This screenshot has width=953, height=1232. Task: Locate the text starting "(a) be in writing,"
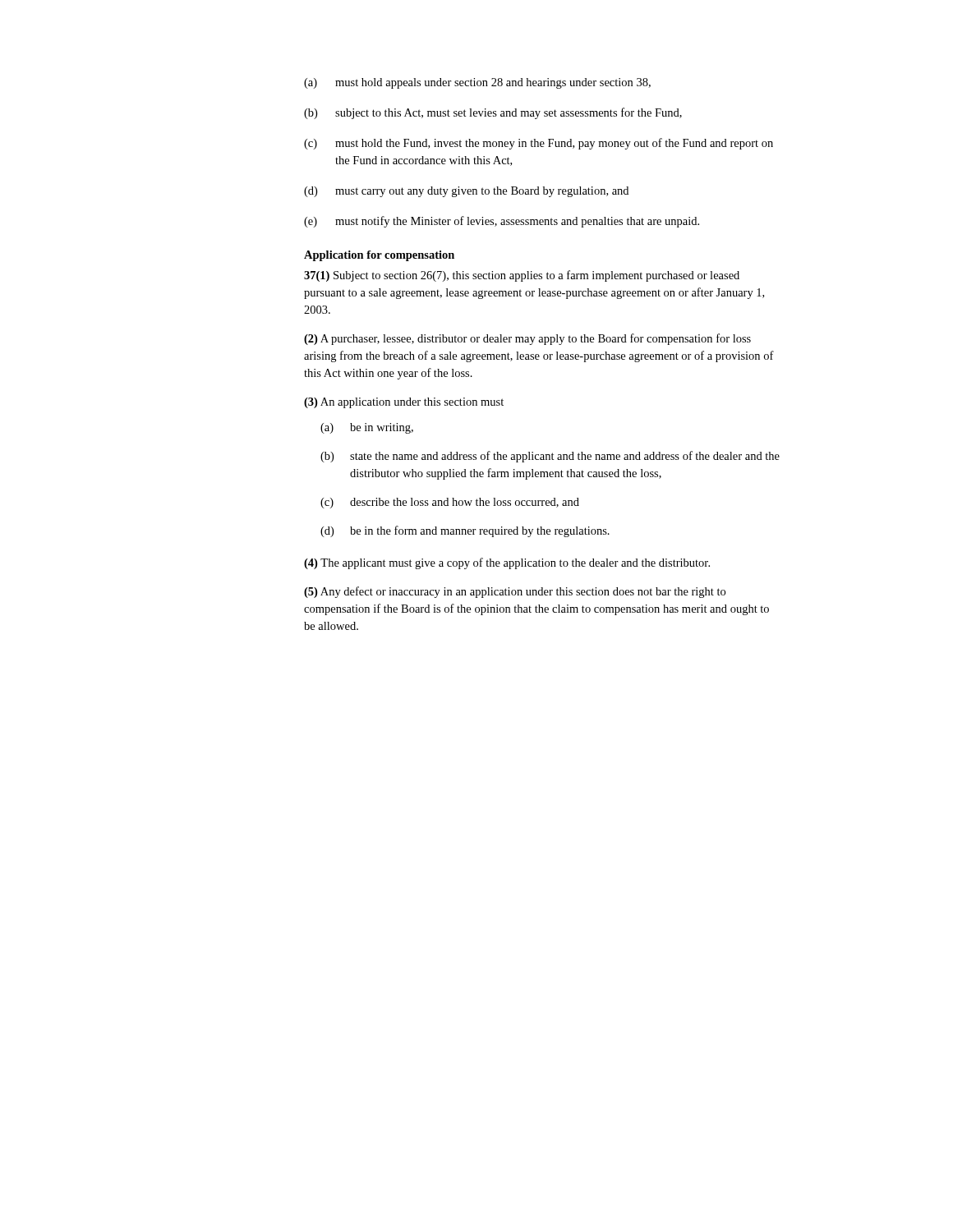[367, 428]
